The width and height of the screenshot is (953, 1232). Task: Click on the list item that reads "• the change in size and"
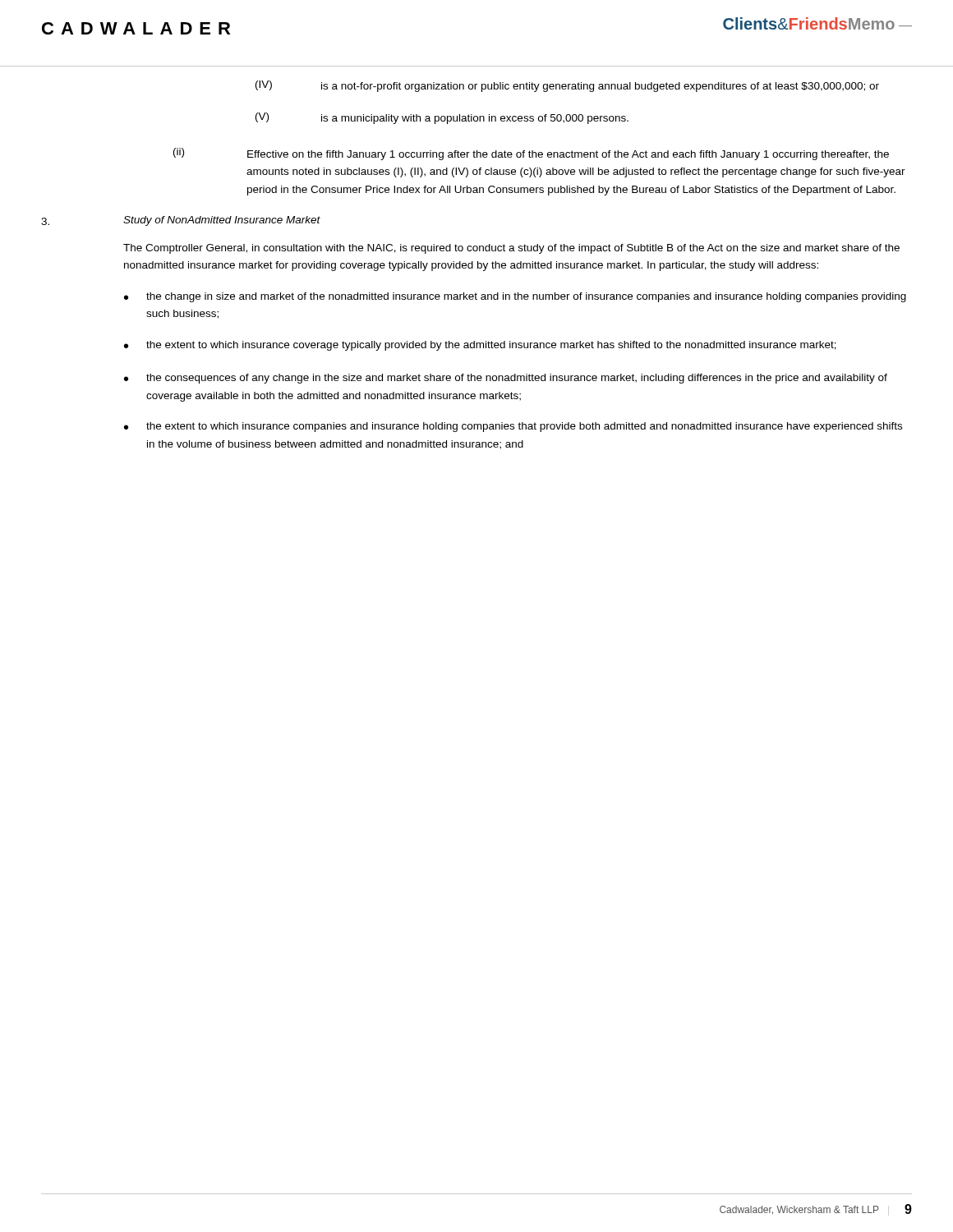pos(518,305)
